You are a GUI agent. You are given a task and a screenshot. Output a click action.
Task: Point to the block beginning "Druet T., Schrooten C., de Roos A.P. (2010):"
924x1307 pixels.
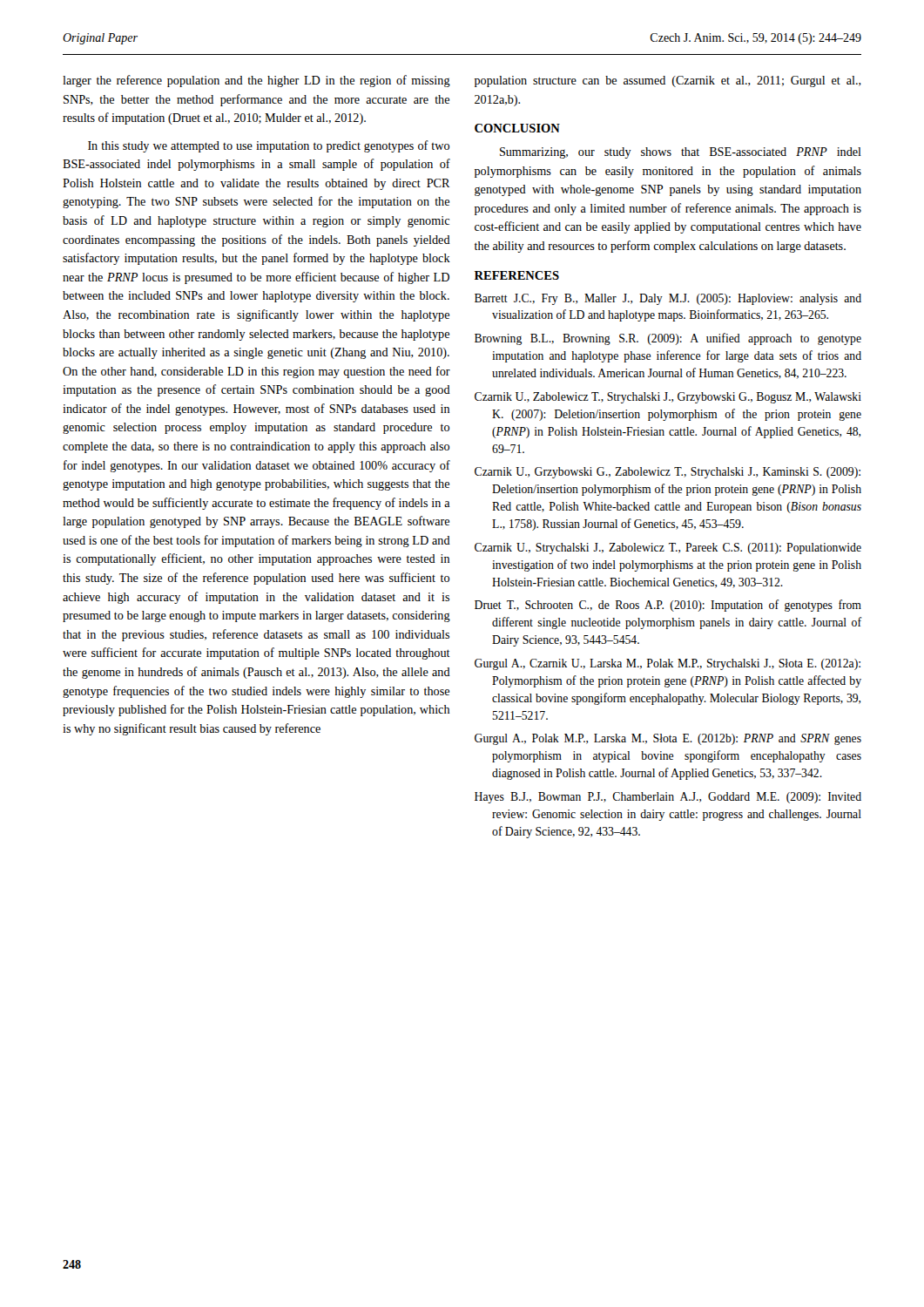668,623
